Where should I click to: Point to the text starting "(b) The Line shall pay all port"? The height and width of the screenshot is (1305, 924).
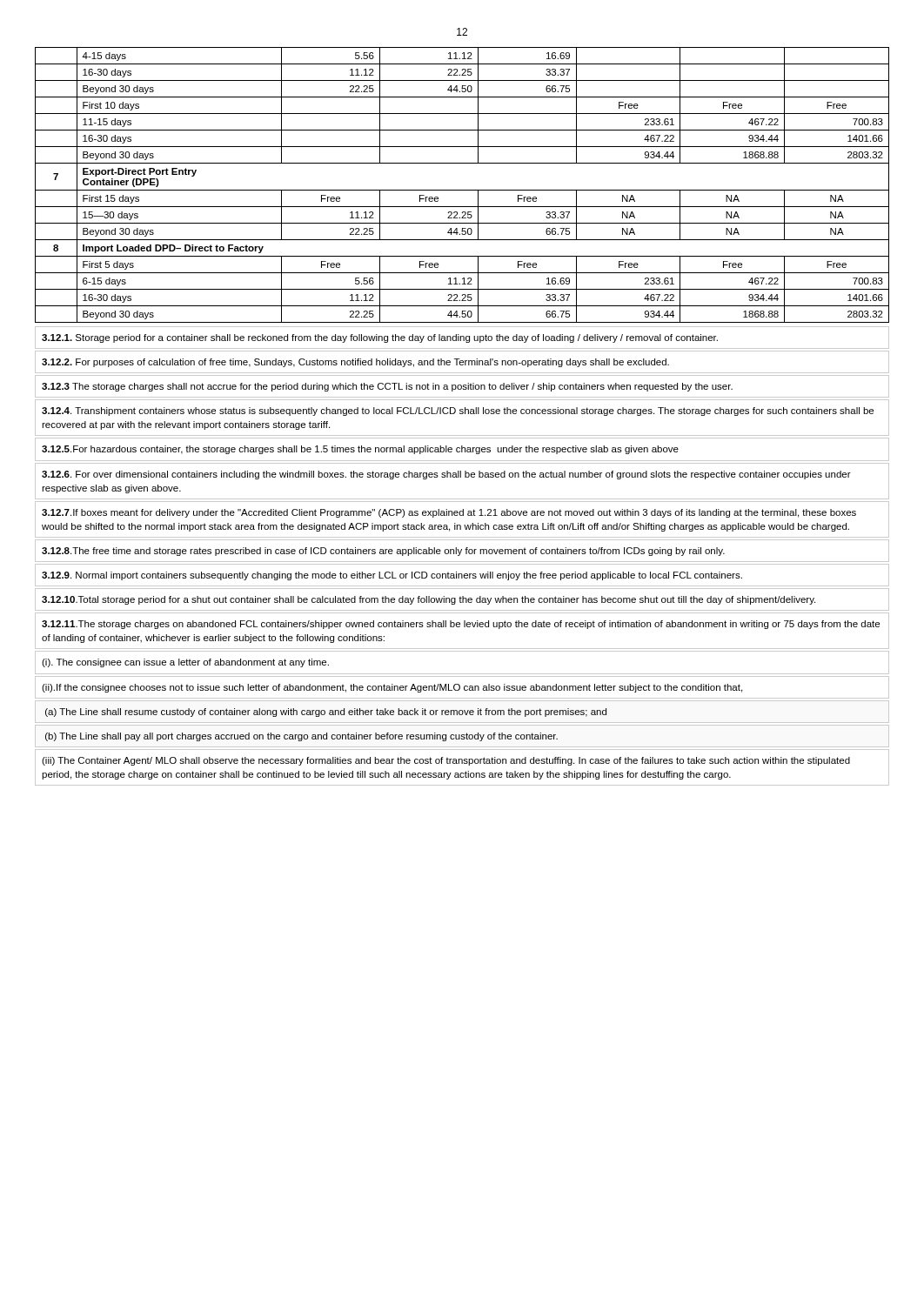coord(300,736)
